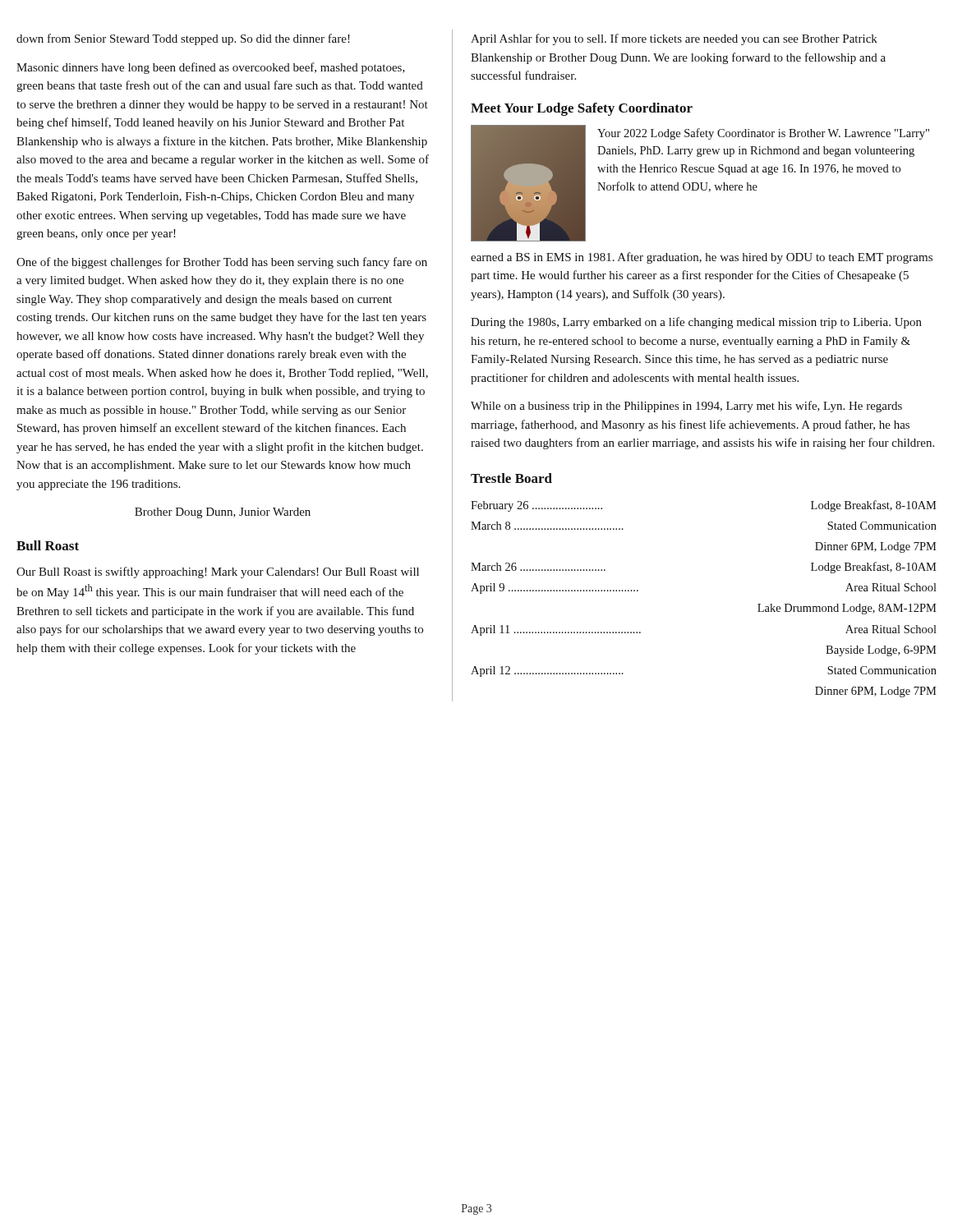Locate the element starting "Our Bull Roast is swiftly"
953x1232 pixels.
point(223,610)
